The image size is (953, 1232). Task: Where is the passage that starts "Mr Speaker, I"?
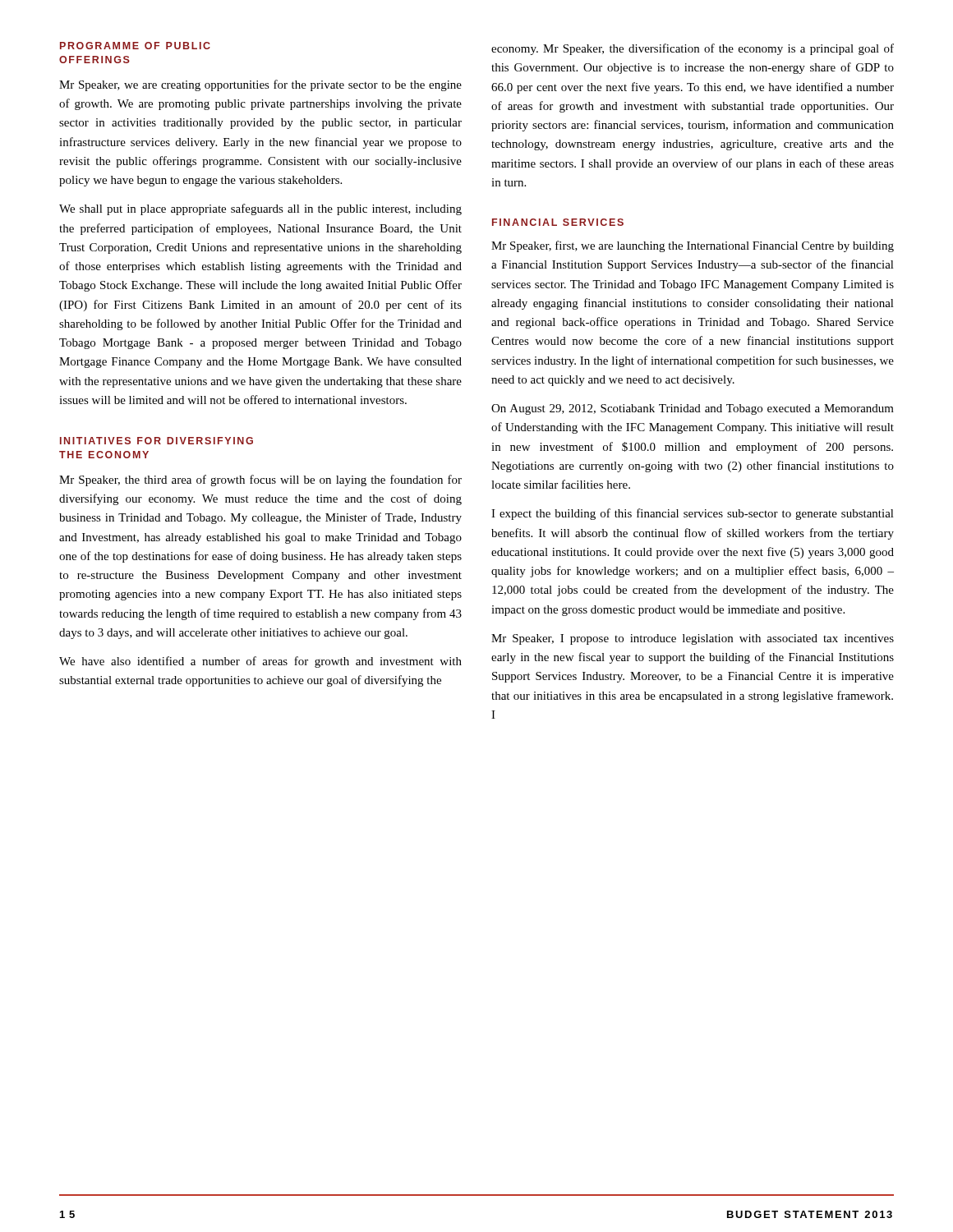[693, 676]
